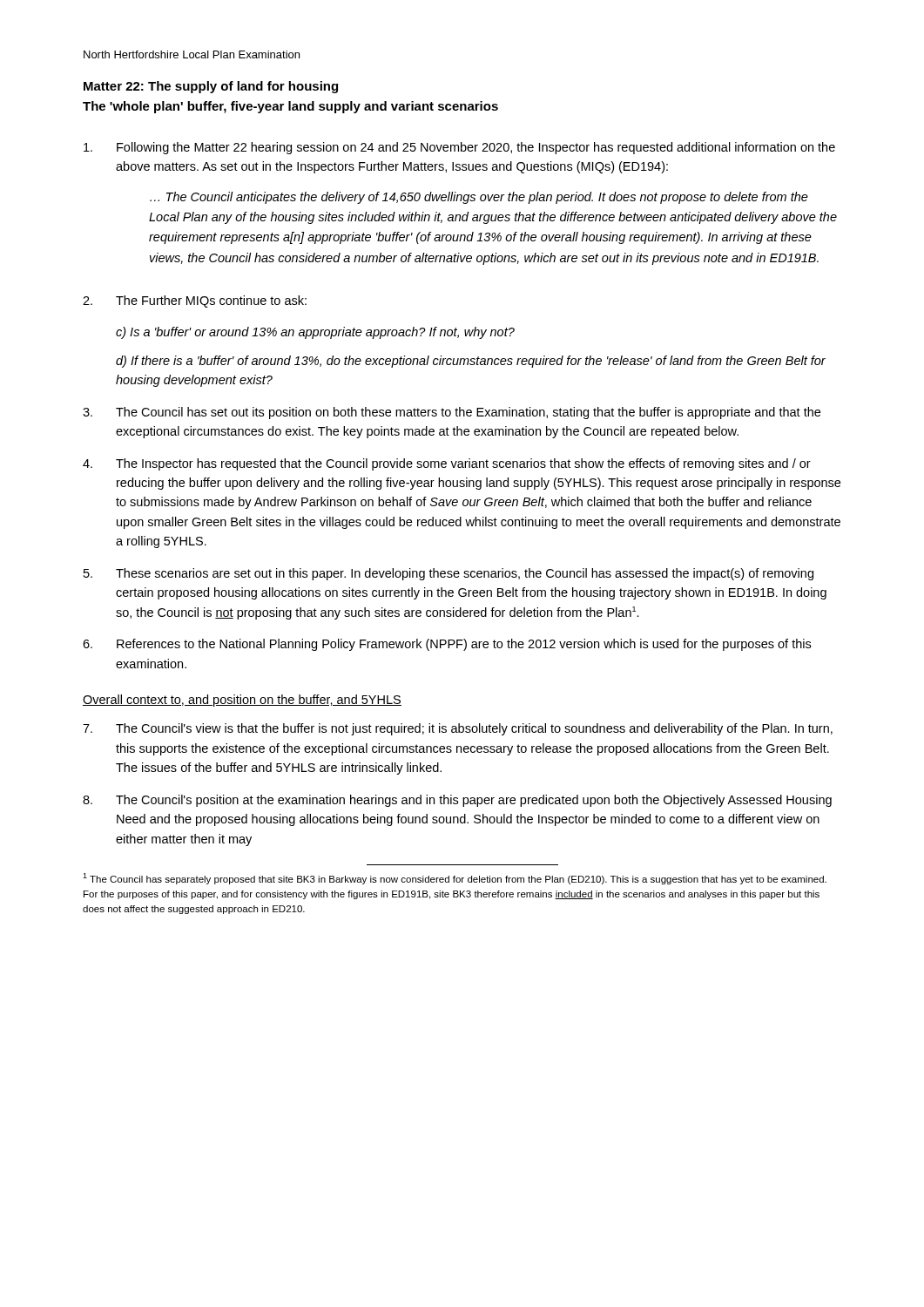
Task: Locate the text block starting "The 'whole plan' buffer, five-year"
Action: click(291, 106)
